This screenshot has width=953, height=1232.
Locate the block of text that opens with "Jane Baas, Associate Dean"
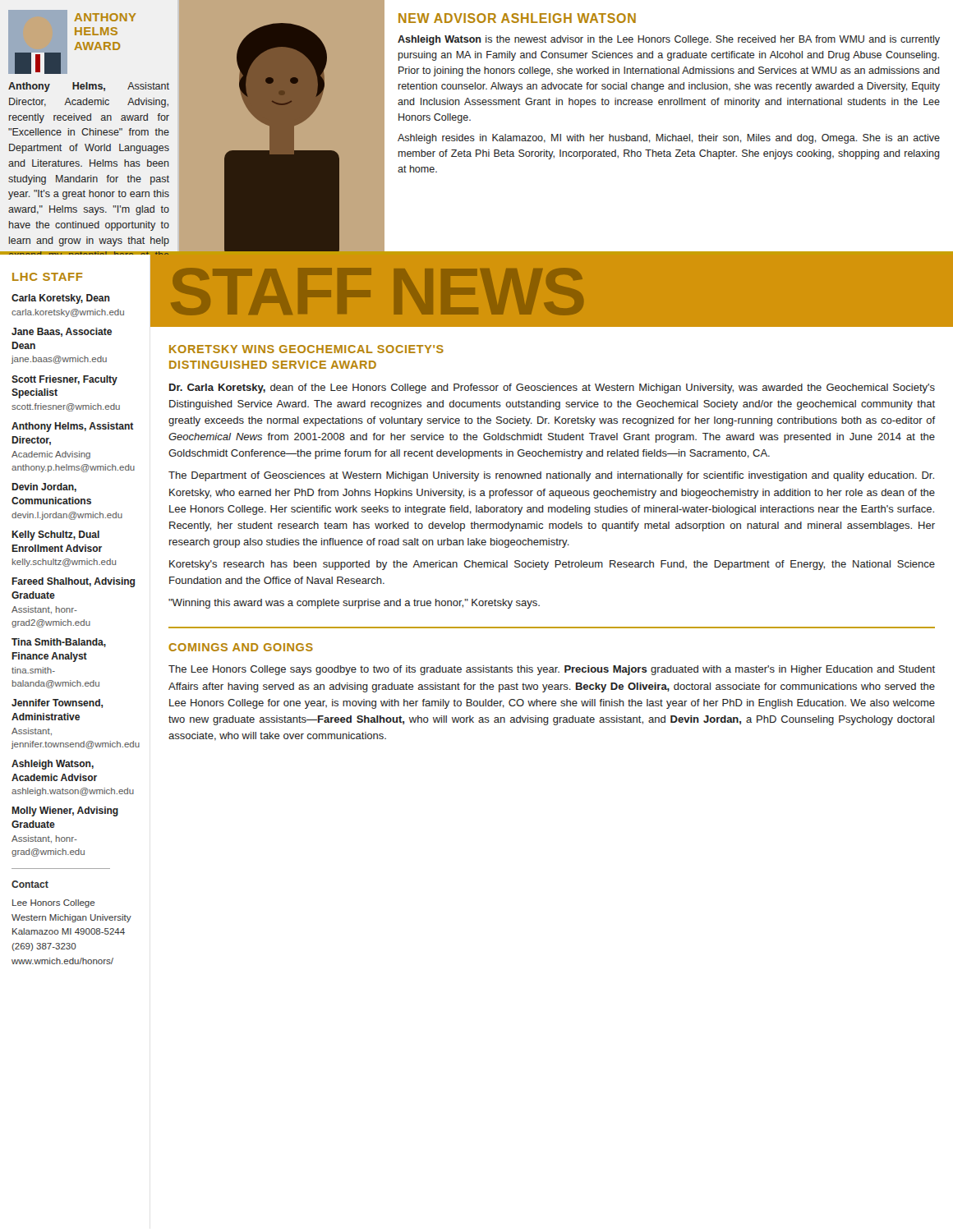point(75,346)
